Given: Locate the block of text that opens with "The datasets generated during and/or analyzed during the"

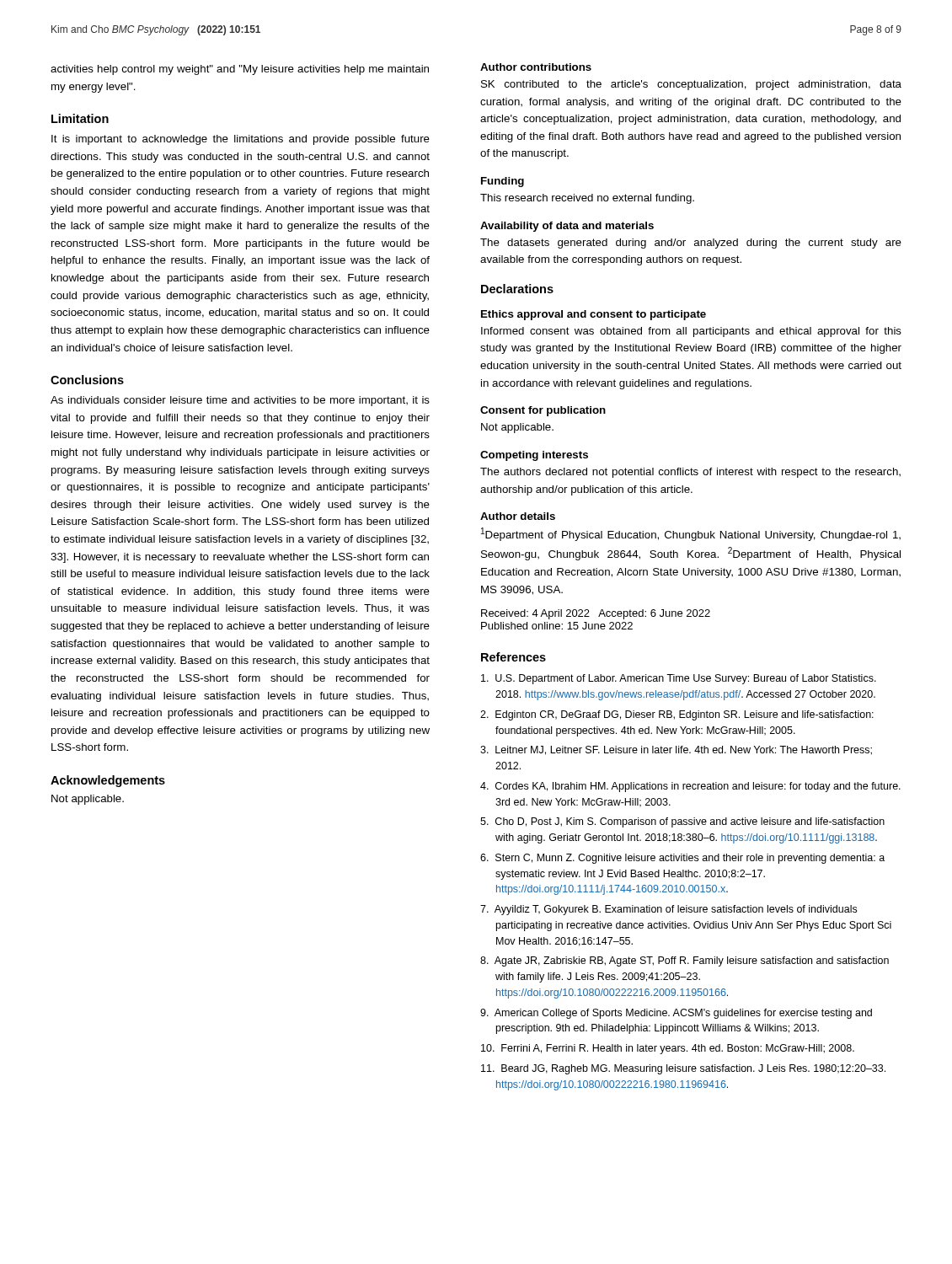Looking at the screenshot, I should [691, 251].
